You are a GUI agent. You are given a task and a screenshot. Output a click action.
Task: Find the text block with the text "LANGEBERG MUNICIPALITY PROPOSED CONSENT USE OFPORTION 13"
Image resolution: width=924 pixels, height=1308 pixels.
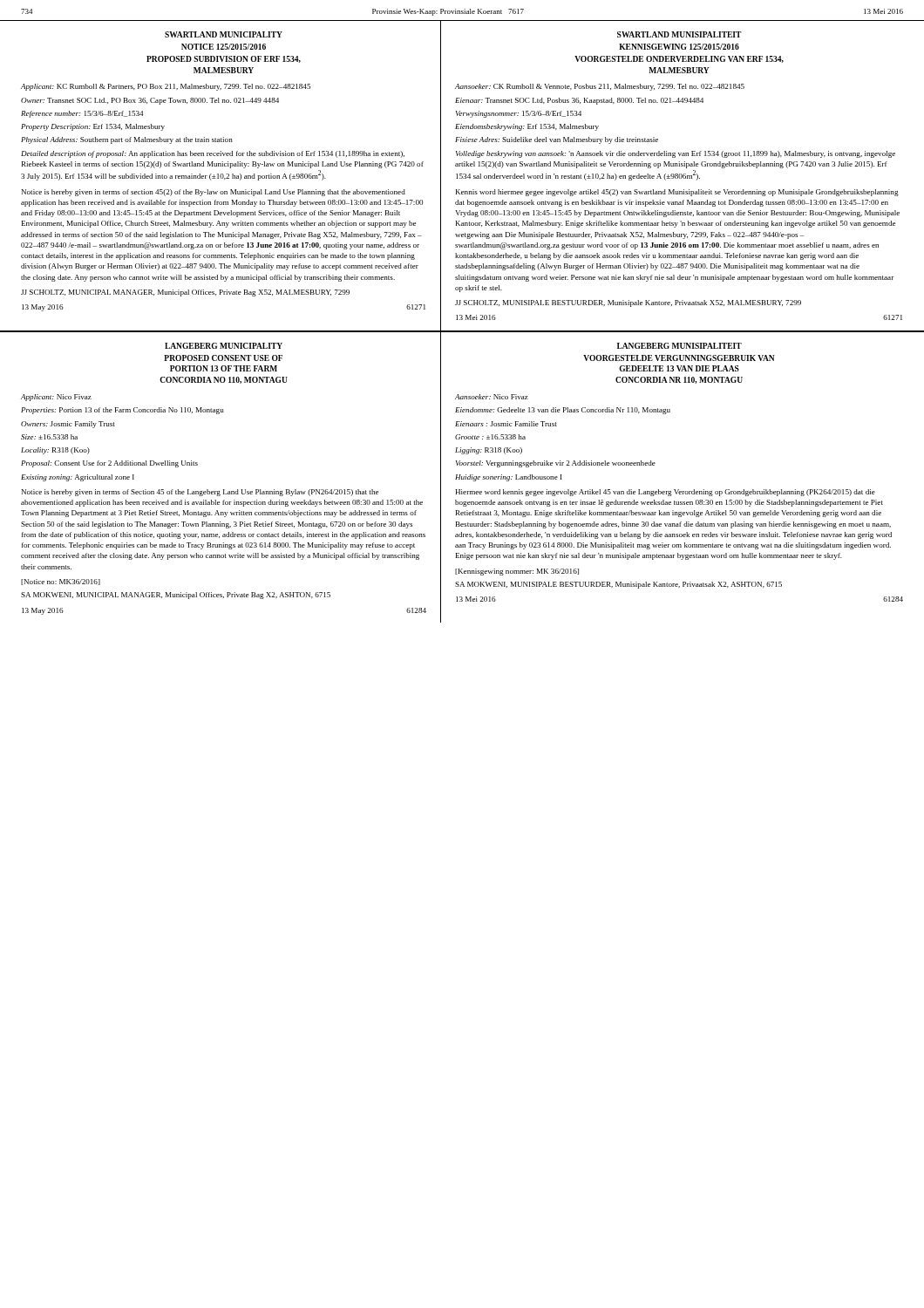tap(224, 478)
